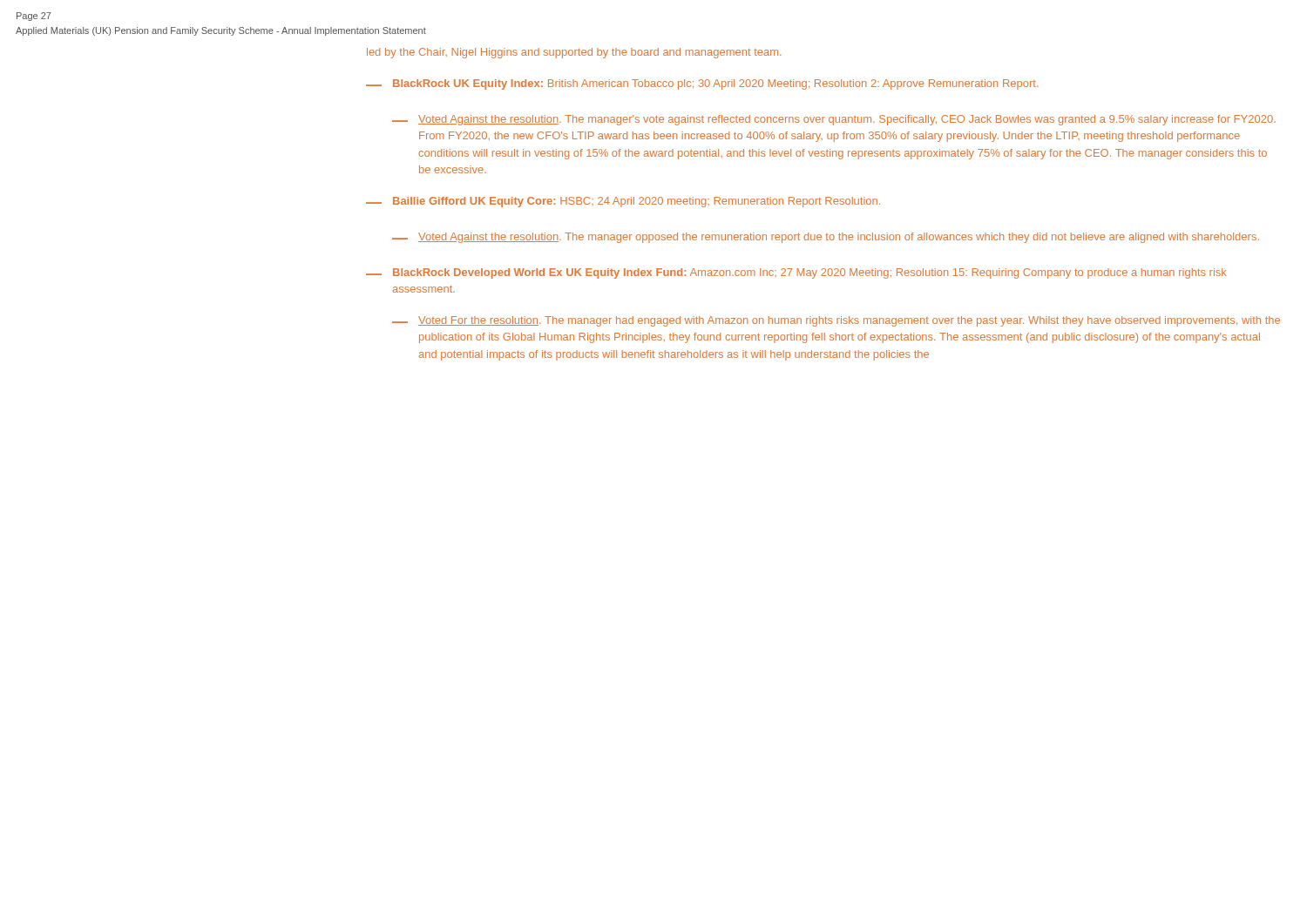
Task: Find the element starting "— BlackRock Developed World"
Action: point(823,280)
